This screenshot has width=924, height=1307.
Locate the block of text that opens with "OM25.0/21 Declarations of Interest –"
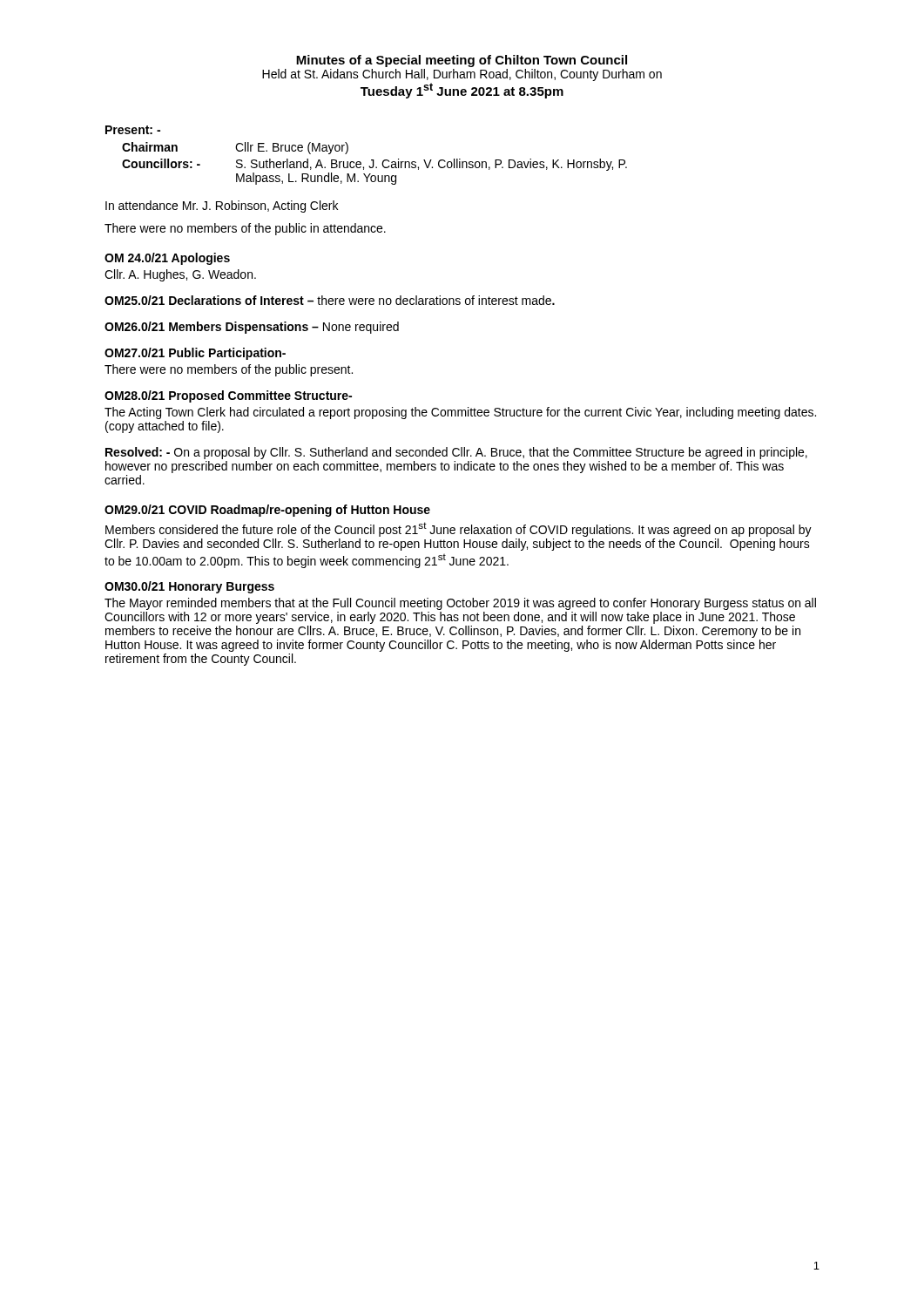pos(330,301)
